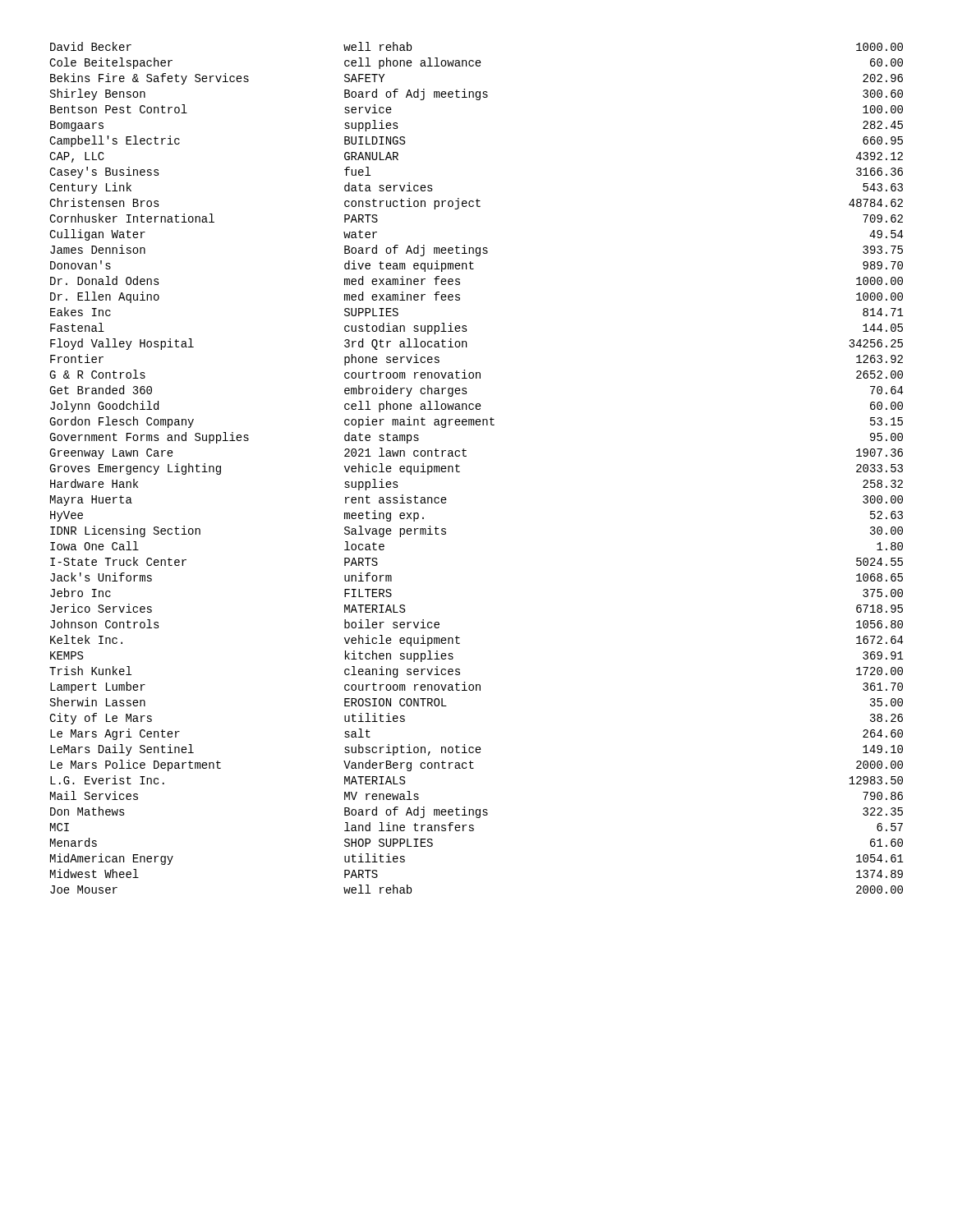Click on the table containing "EROSION CONTROL"

click(x=476, y=469)
